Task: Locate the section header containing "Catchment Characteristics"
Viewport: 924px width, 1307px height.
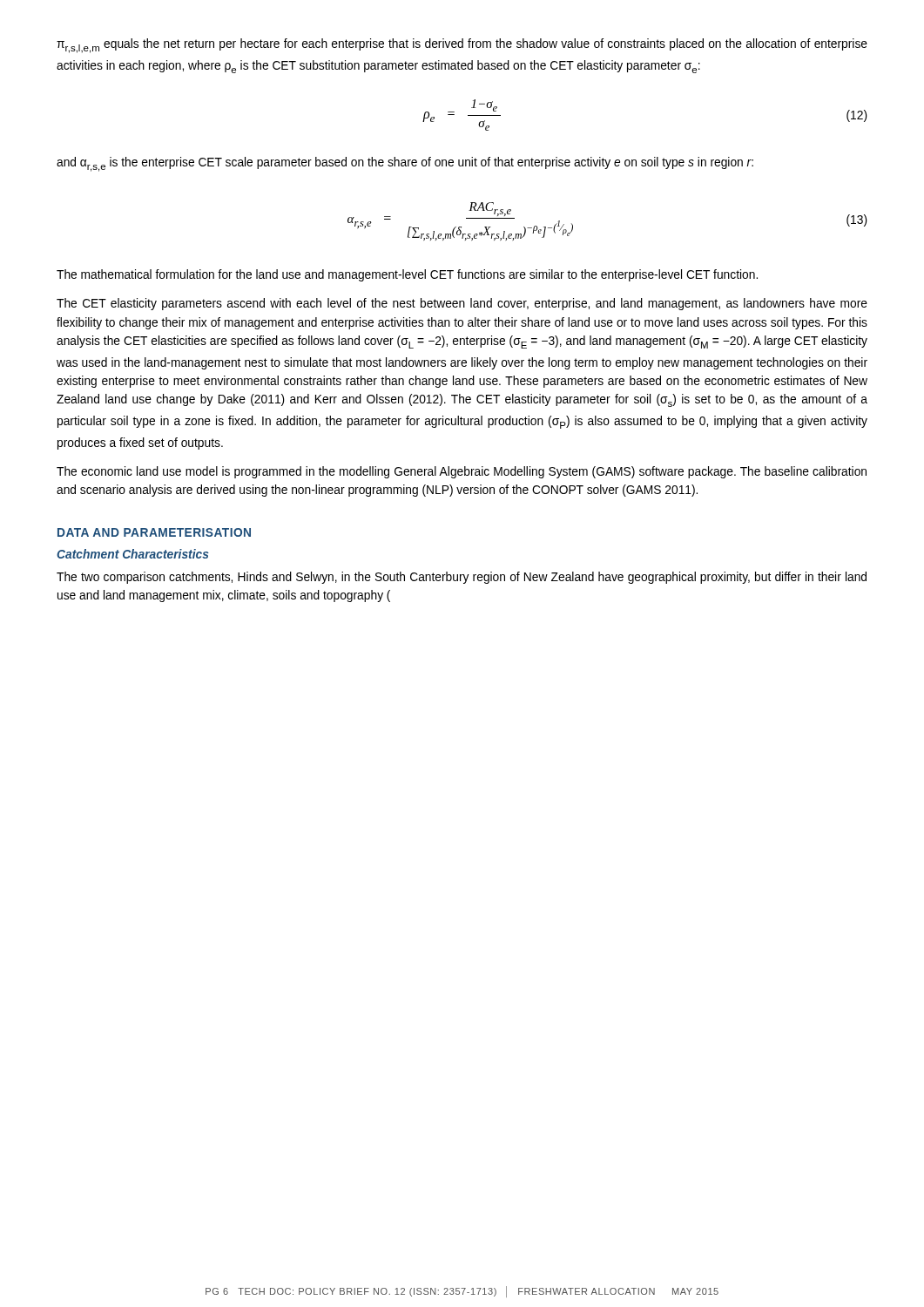Action: click(133, 554)
